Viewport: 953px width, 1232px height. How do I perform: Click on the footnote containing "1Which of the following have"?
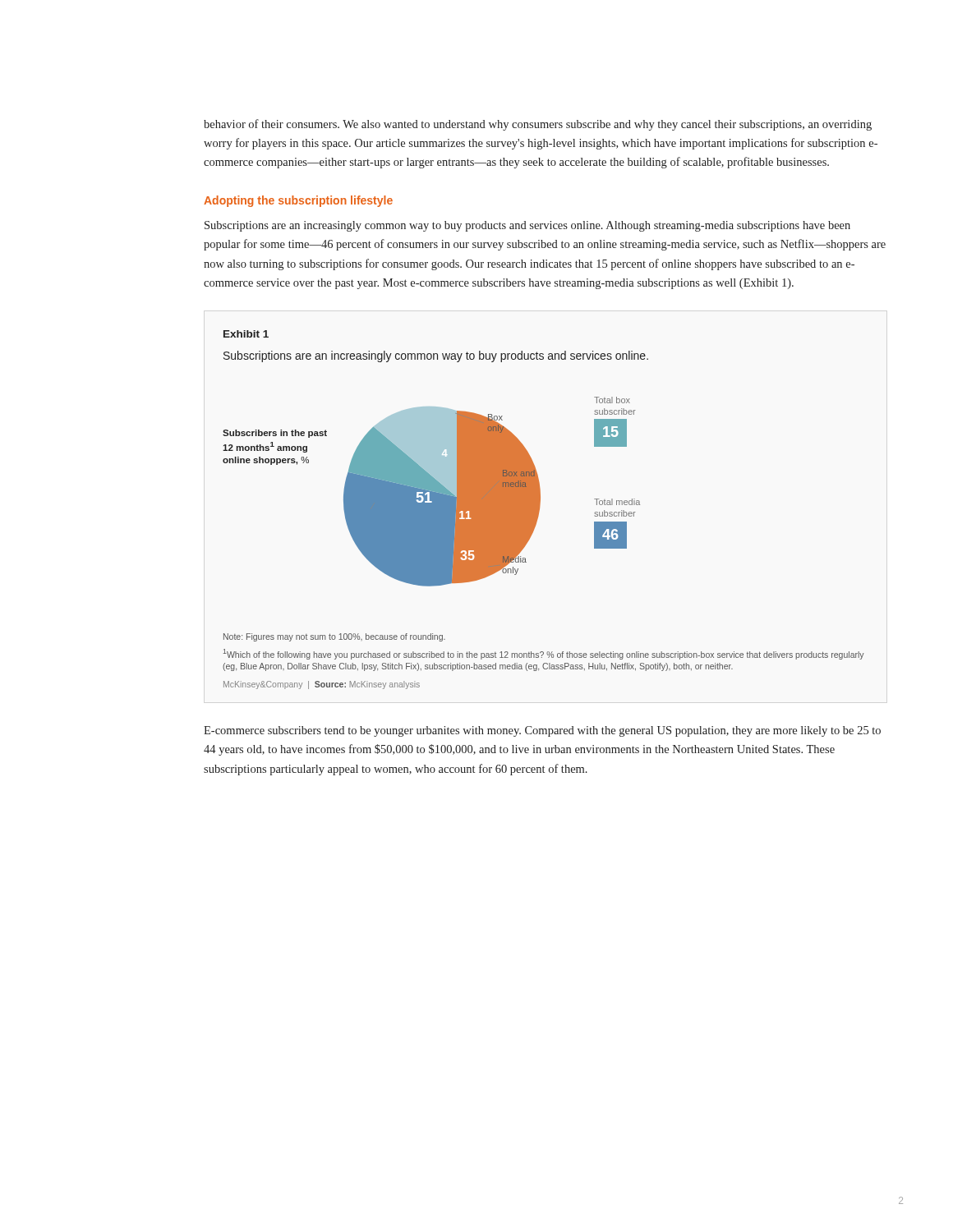pyautogui.click(x=543, y=659)
